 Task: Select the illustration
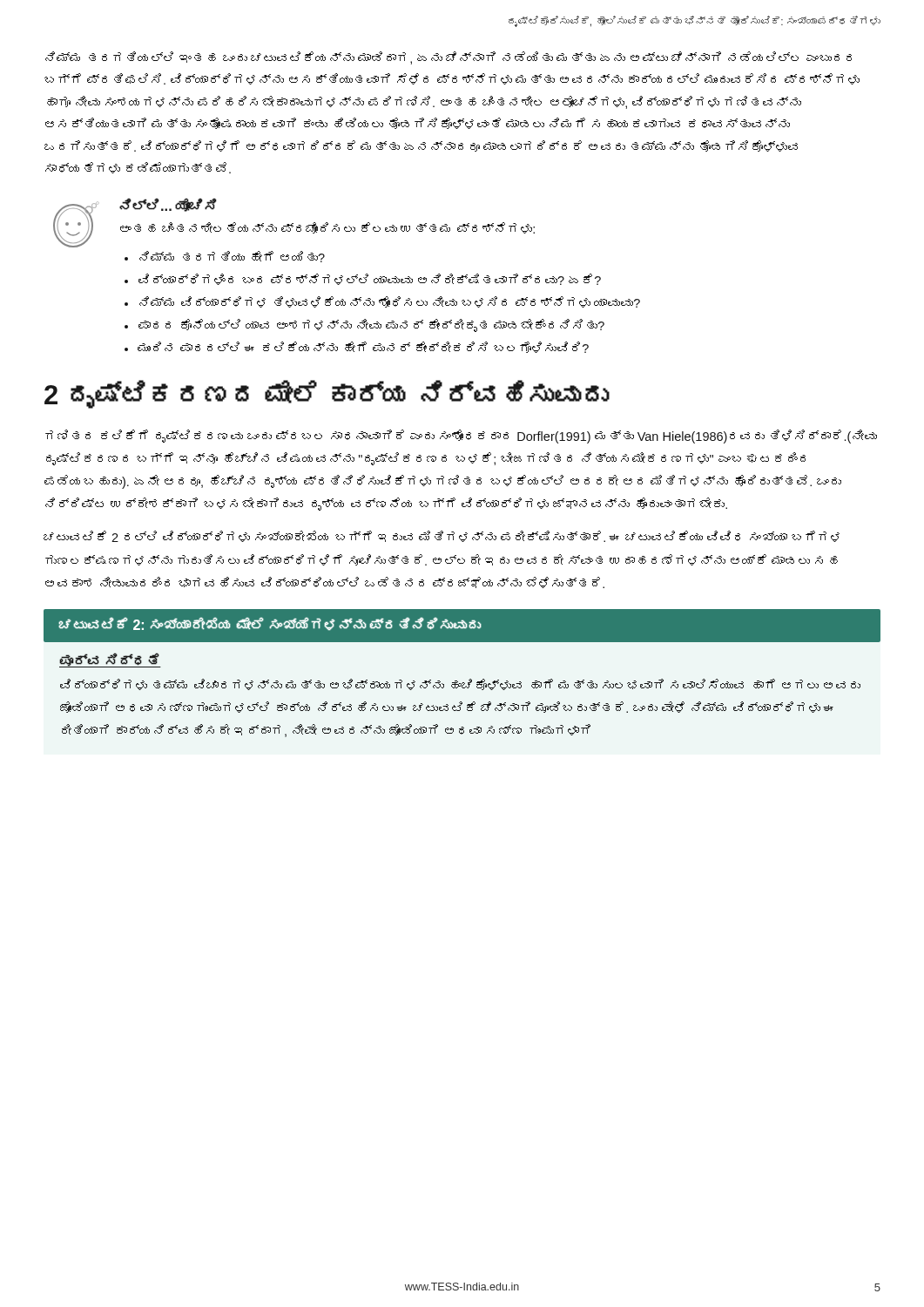click(x=75, y=232)
